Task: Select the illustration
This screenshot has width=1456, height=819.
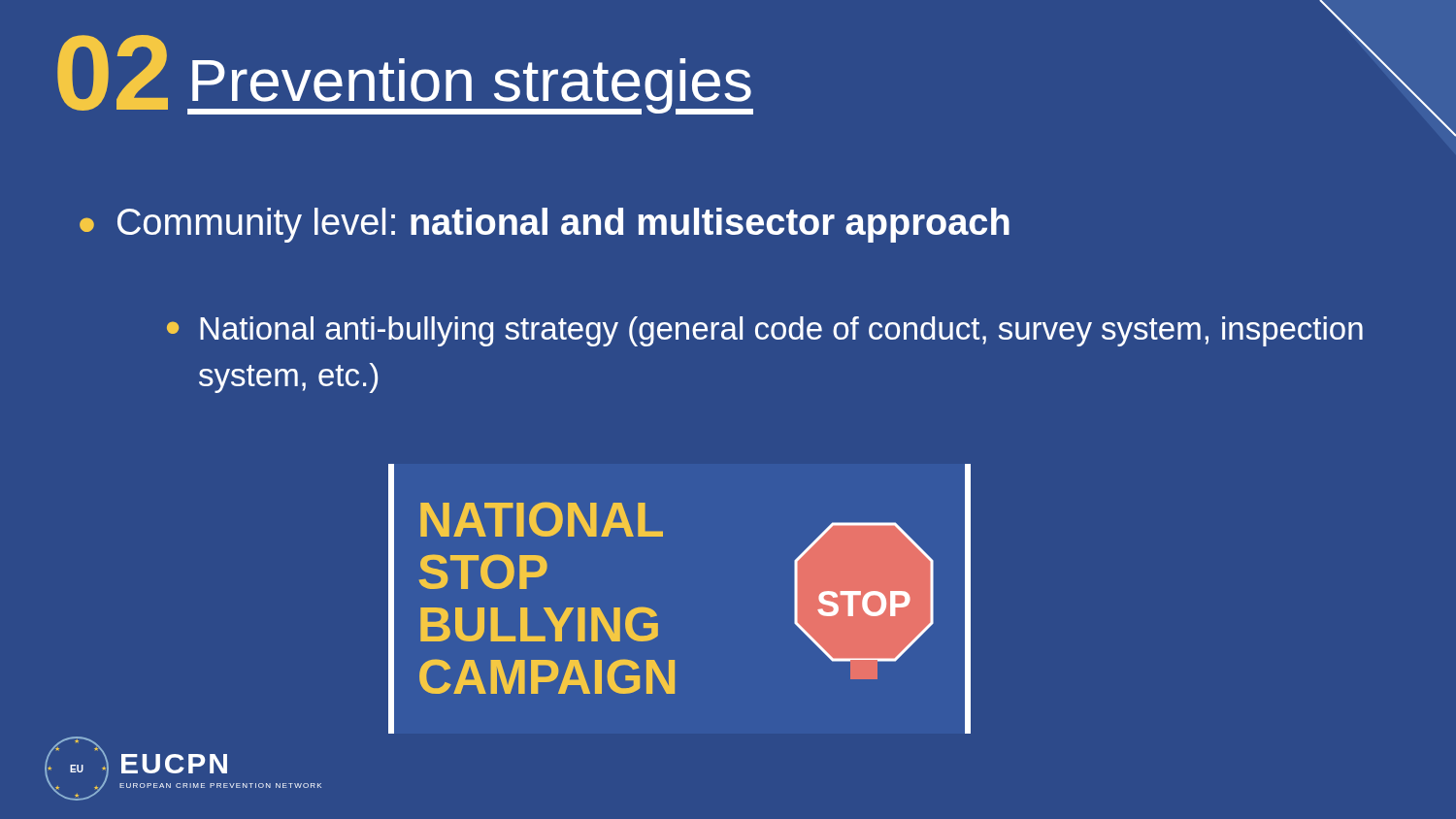Action: (x=680, y=599)
